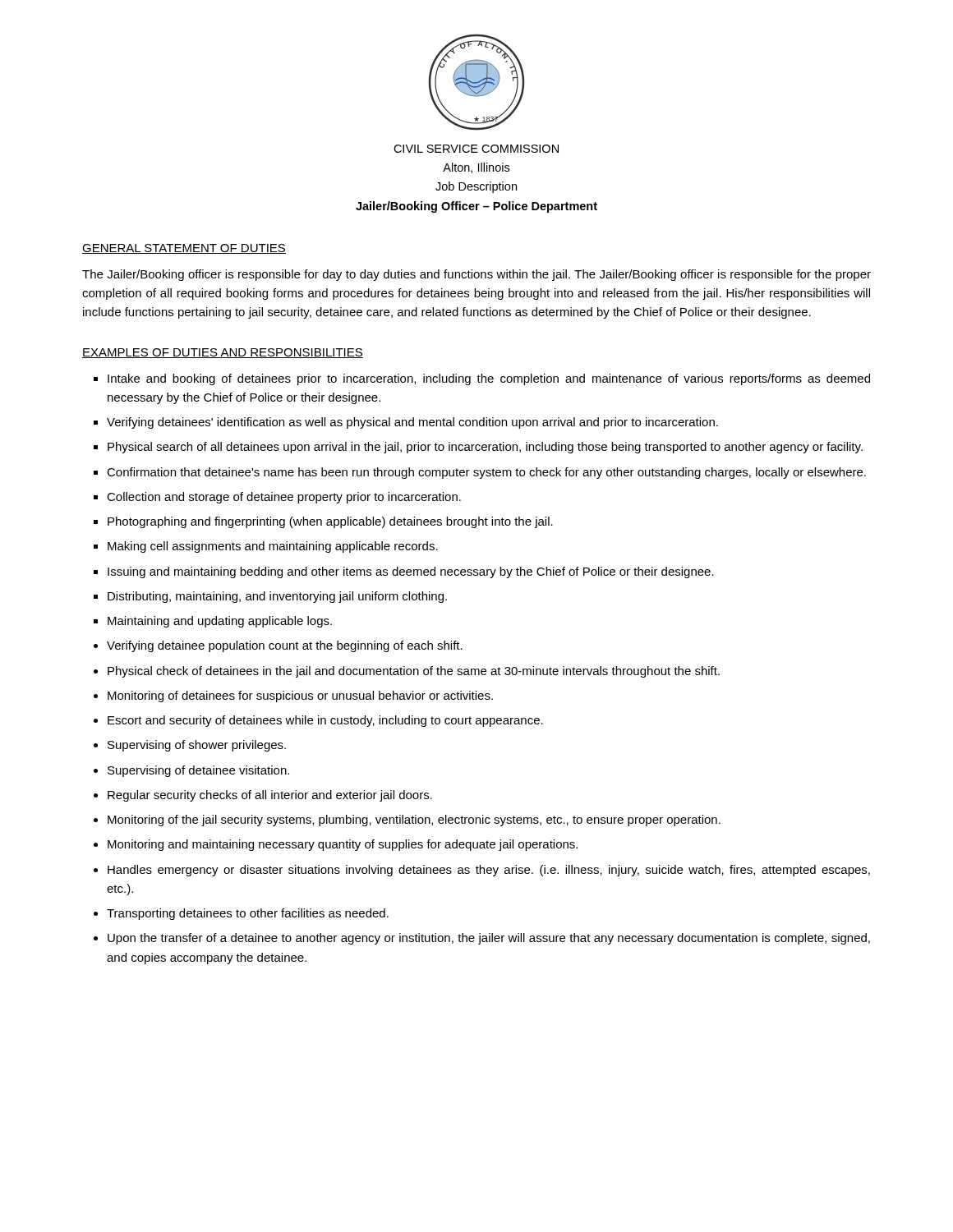
Task: Where is the passage that starts "Physical check of"?
Action: point(489,670)
